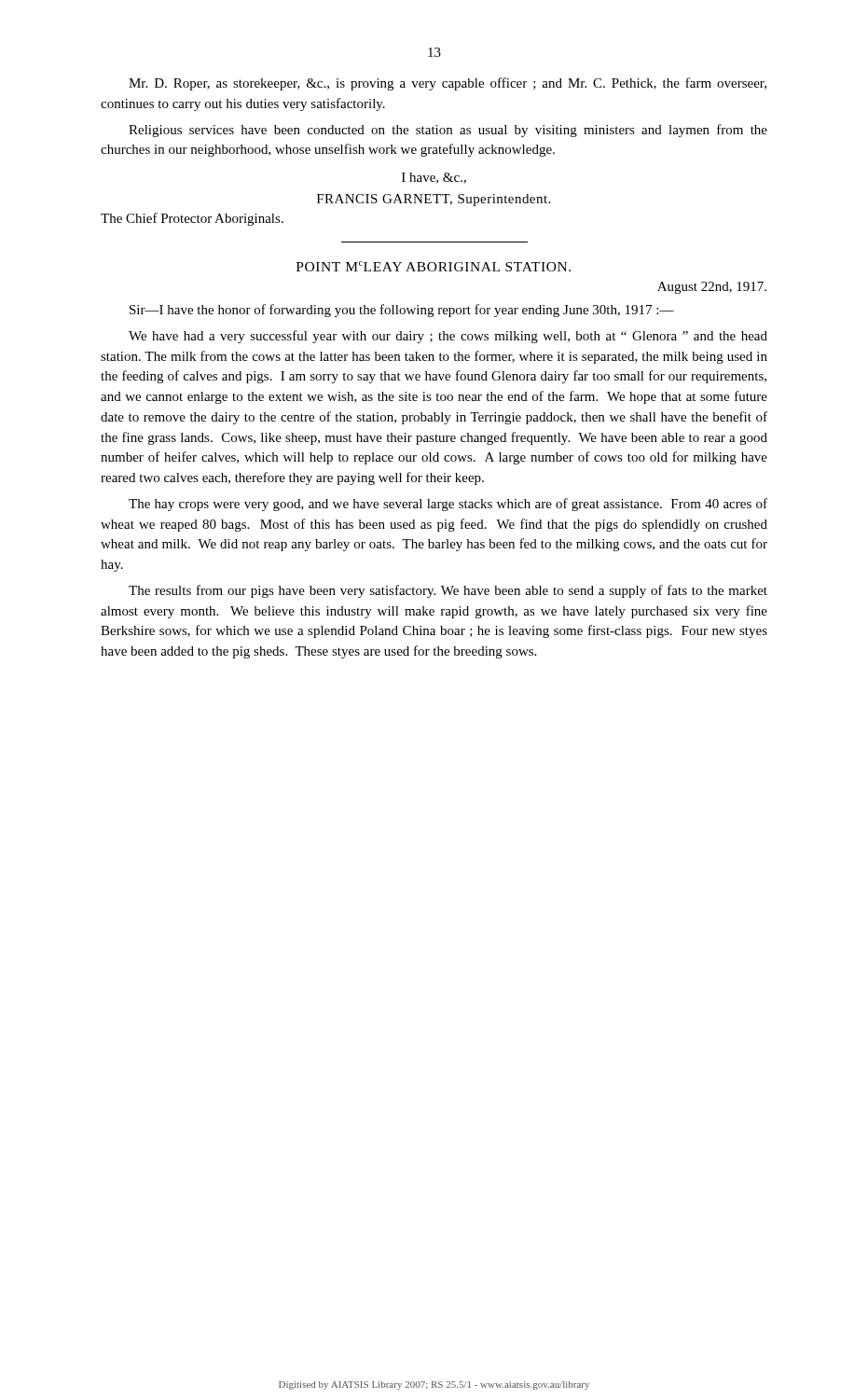Find the text block starting "Sir—I have the honor of forwarding"

401,310
